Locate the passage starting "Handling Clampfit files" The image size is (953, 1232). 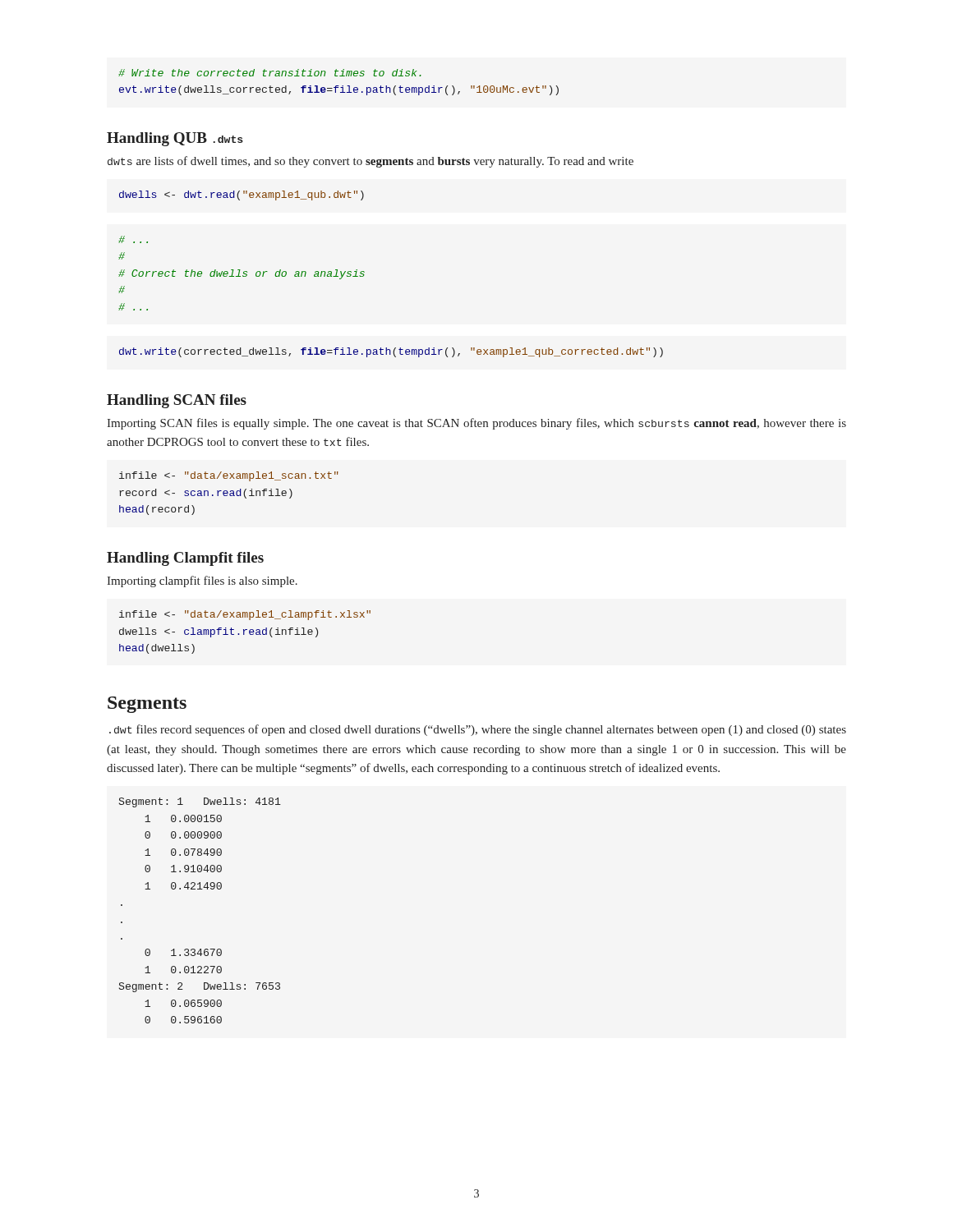click(185, 558)
